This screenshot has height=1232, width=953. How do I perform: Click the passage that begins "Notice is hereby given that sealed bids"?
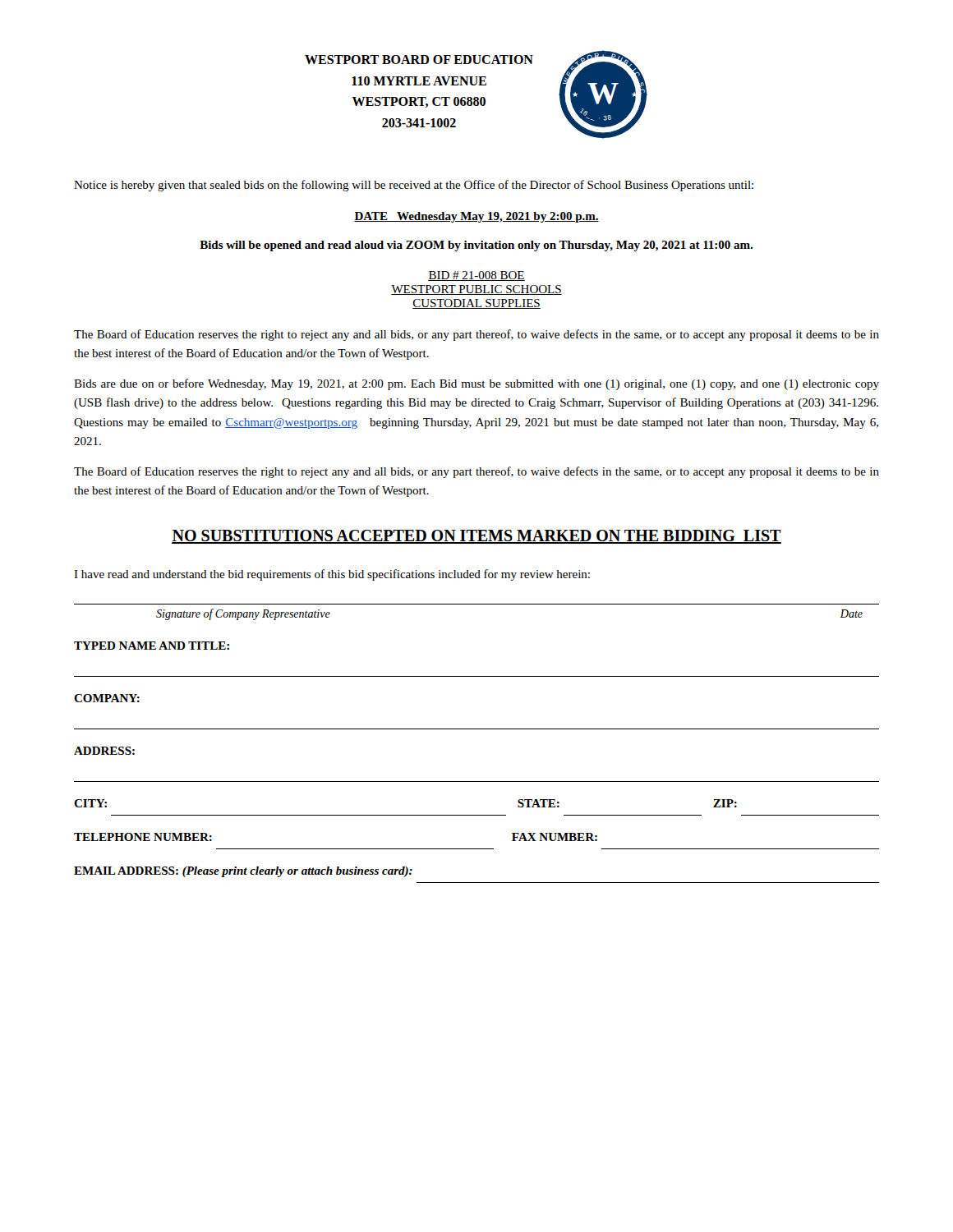pyautogui.click(x=414, y=185)
